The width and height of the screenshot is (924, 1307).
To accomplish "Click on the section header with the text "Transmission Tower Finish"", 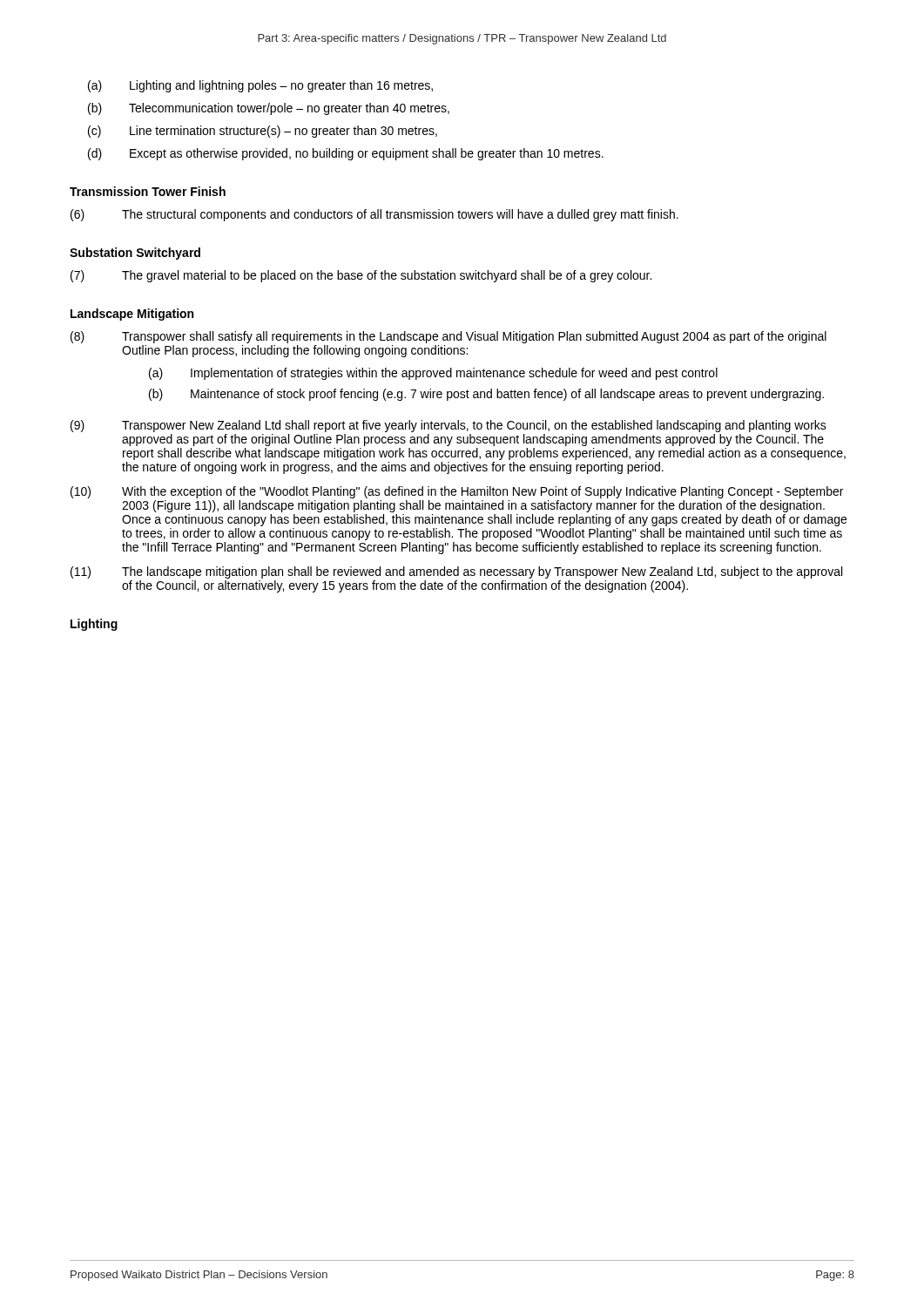I will [x=148, y=192].
